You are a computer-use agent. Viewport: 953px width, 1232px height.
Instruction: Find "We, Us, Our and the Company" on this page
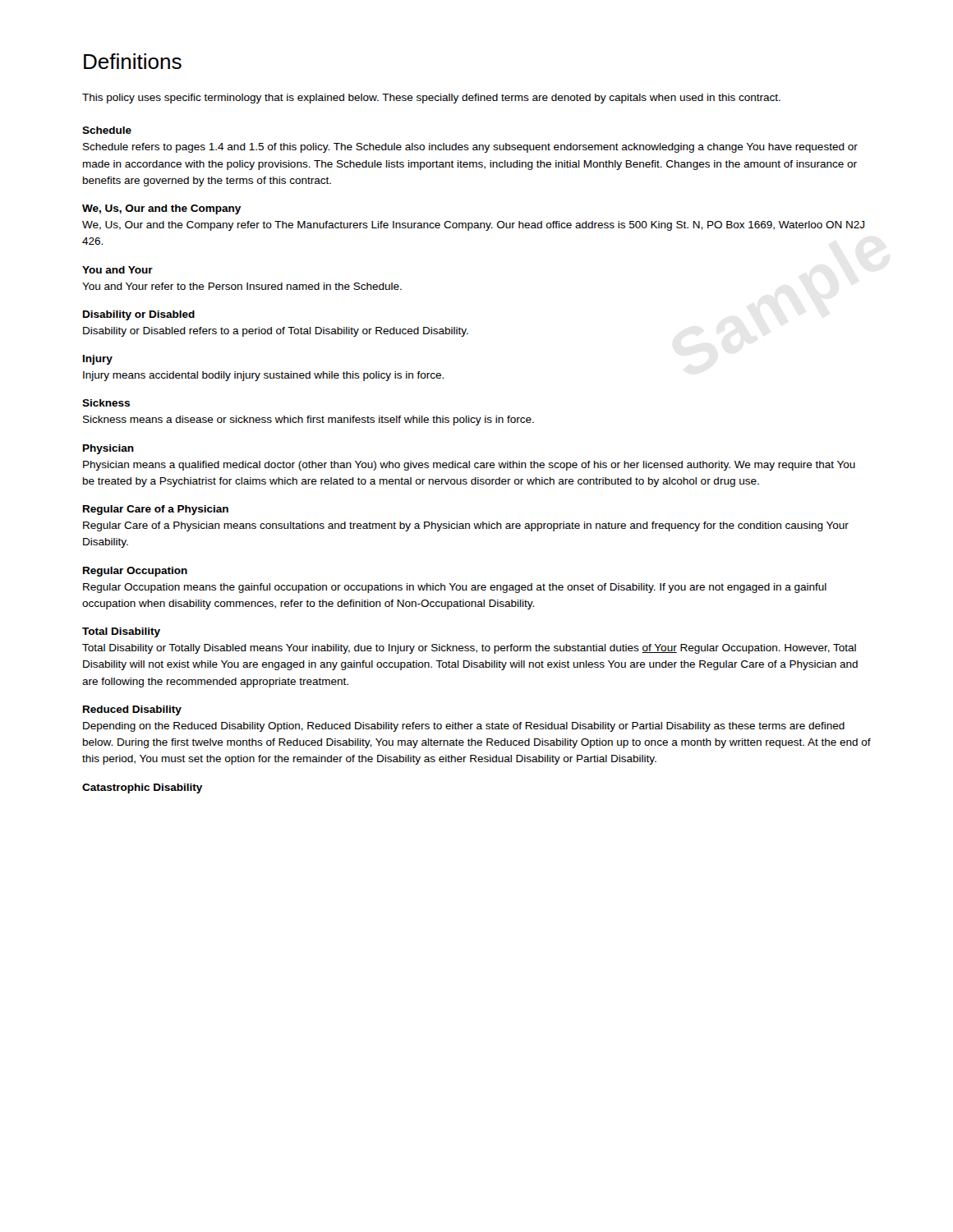pos(162,208)
